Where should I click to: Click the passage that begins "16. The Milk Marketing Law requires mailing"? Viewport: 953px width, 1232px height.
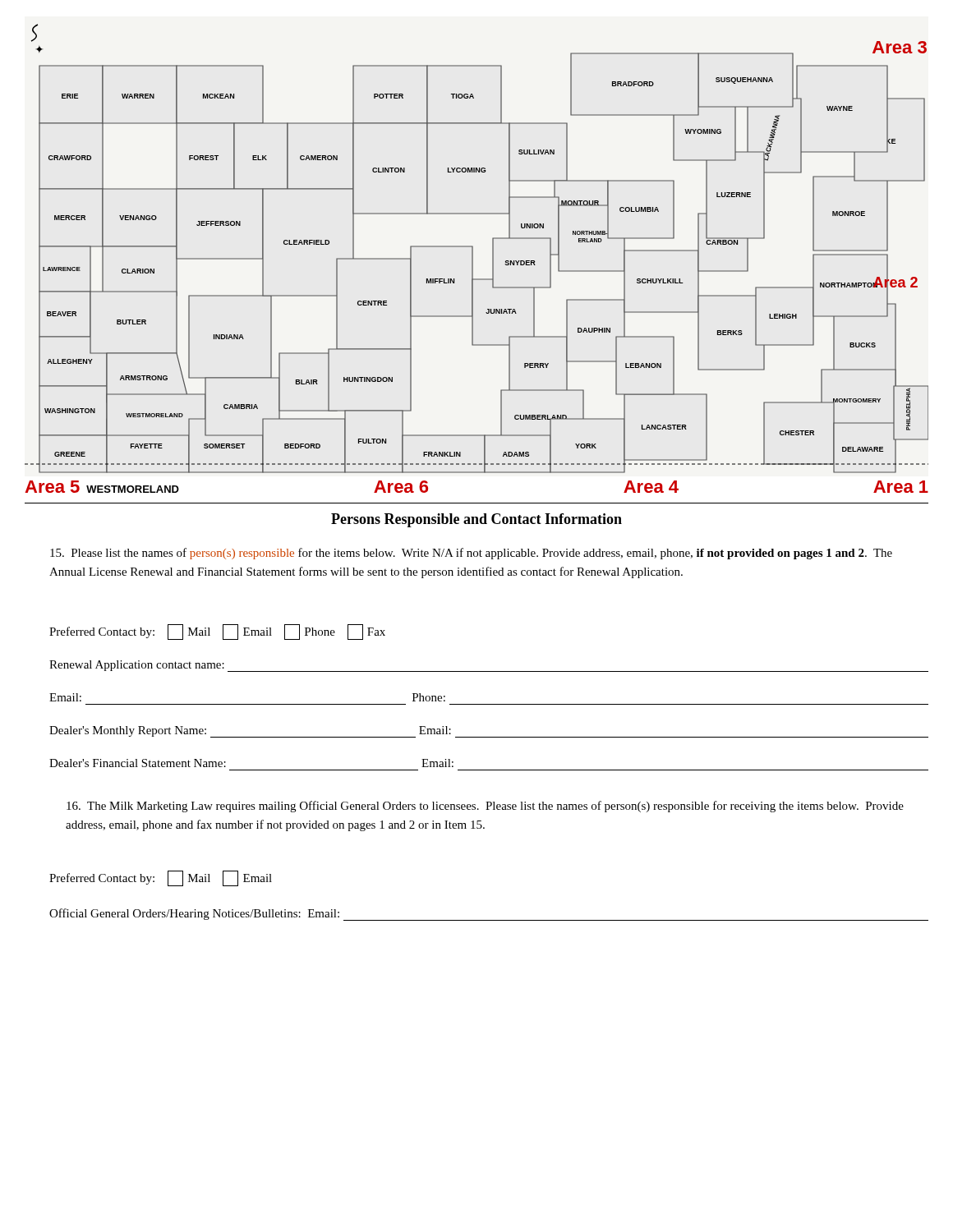pos(485,815)
